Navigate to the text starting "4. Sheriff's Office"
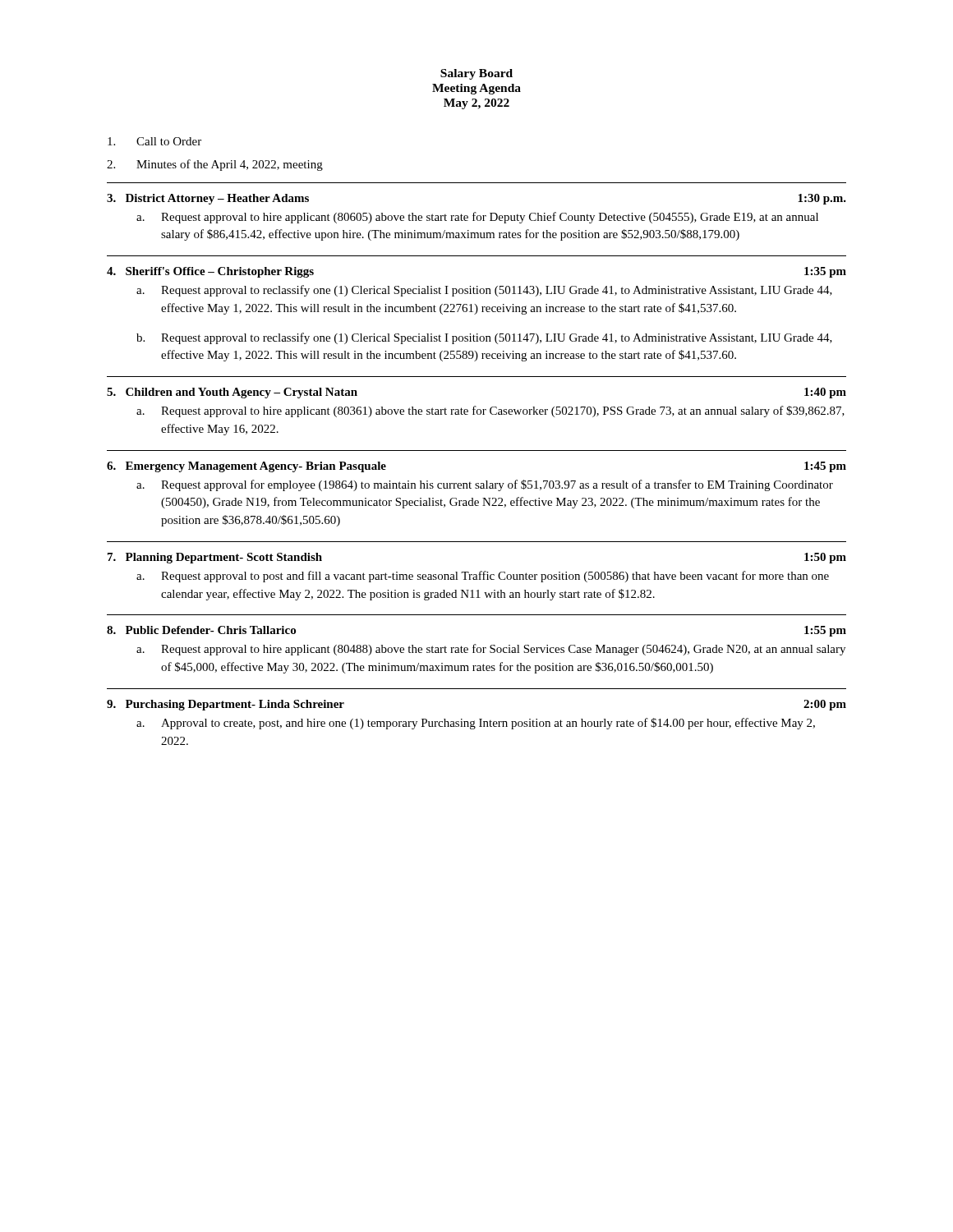This screenshot has width=953, height=1232. click(x=220, y=272)
